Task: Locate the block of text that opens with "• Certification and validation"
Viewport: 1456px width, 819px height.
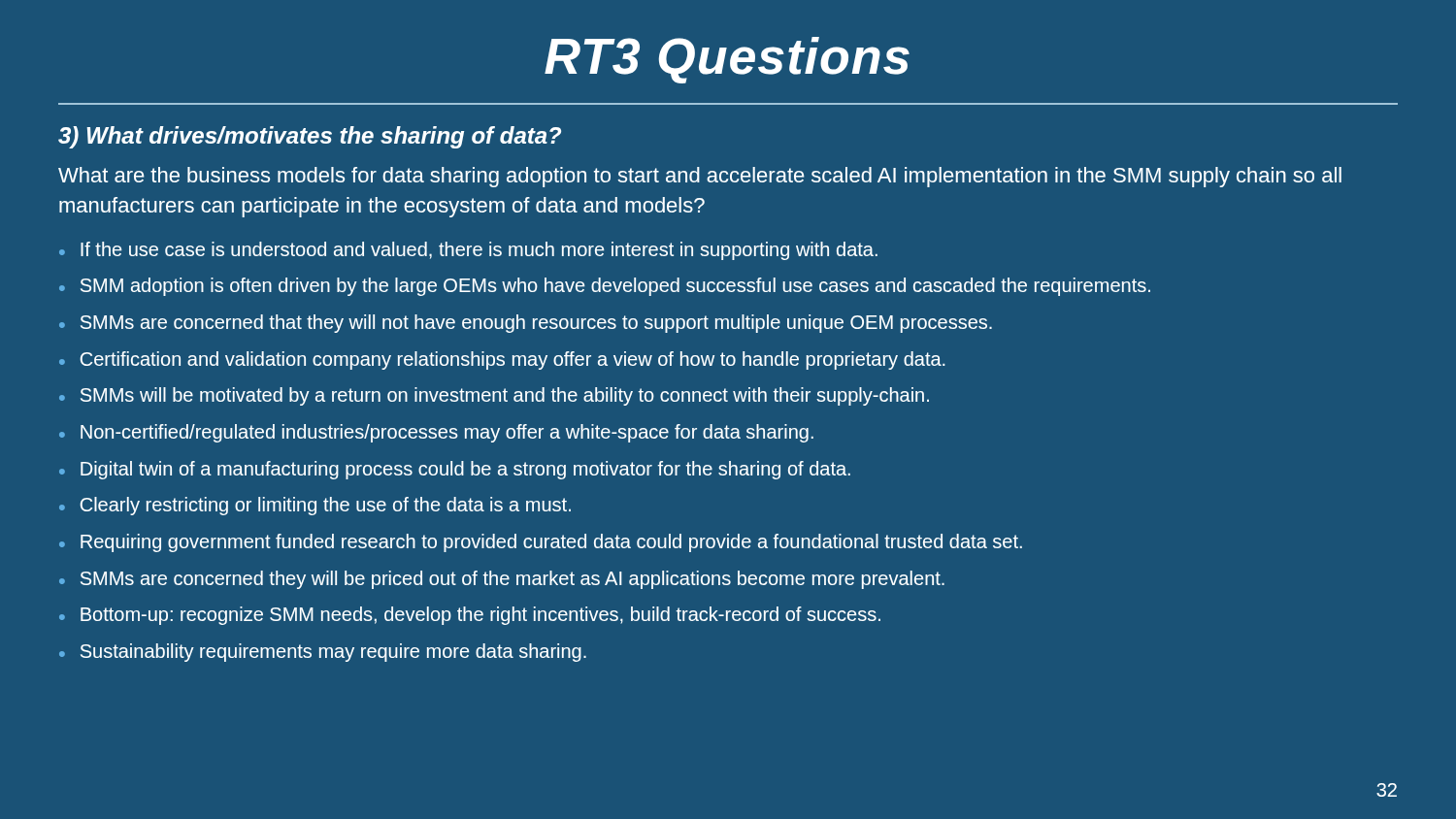Action: [x=502, y=361]
